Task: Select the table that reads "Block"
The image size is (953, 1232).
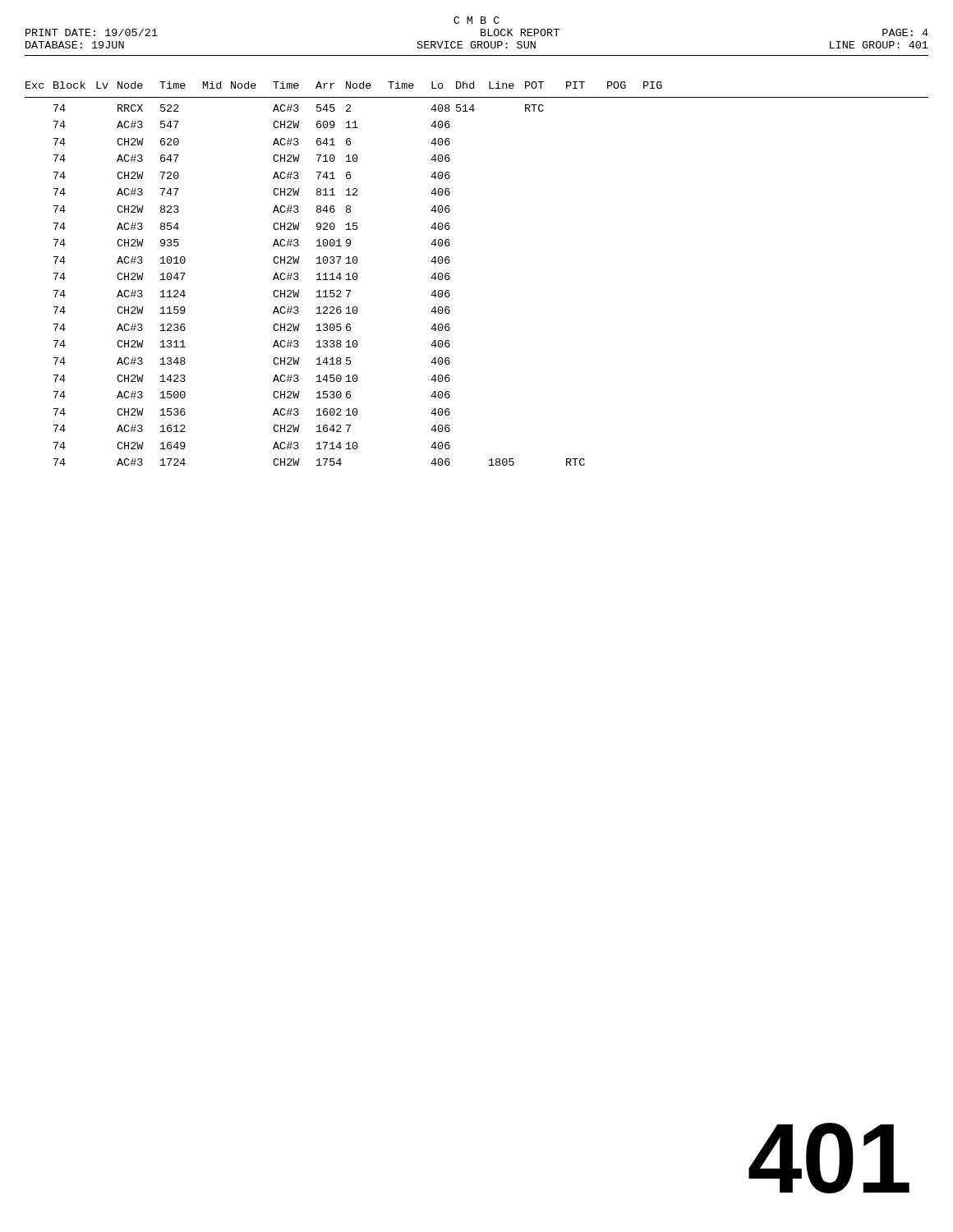Action: [476, 275]
